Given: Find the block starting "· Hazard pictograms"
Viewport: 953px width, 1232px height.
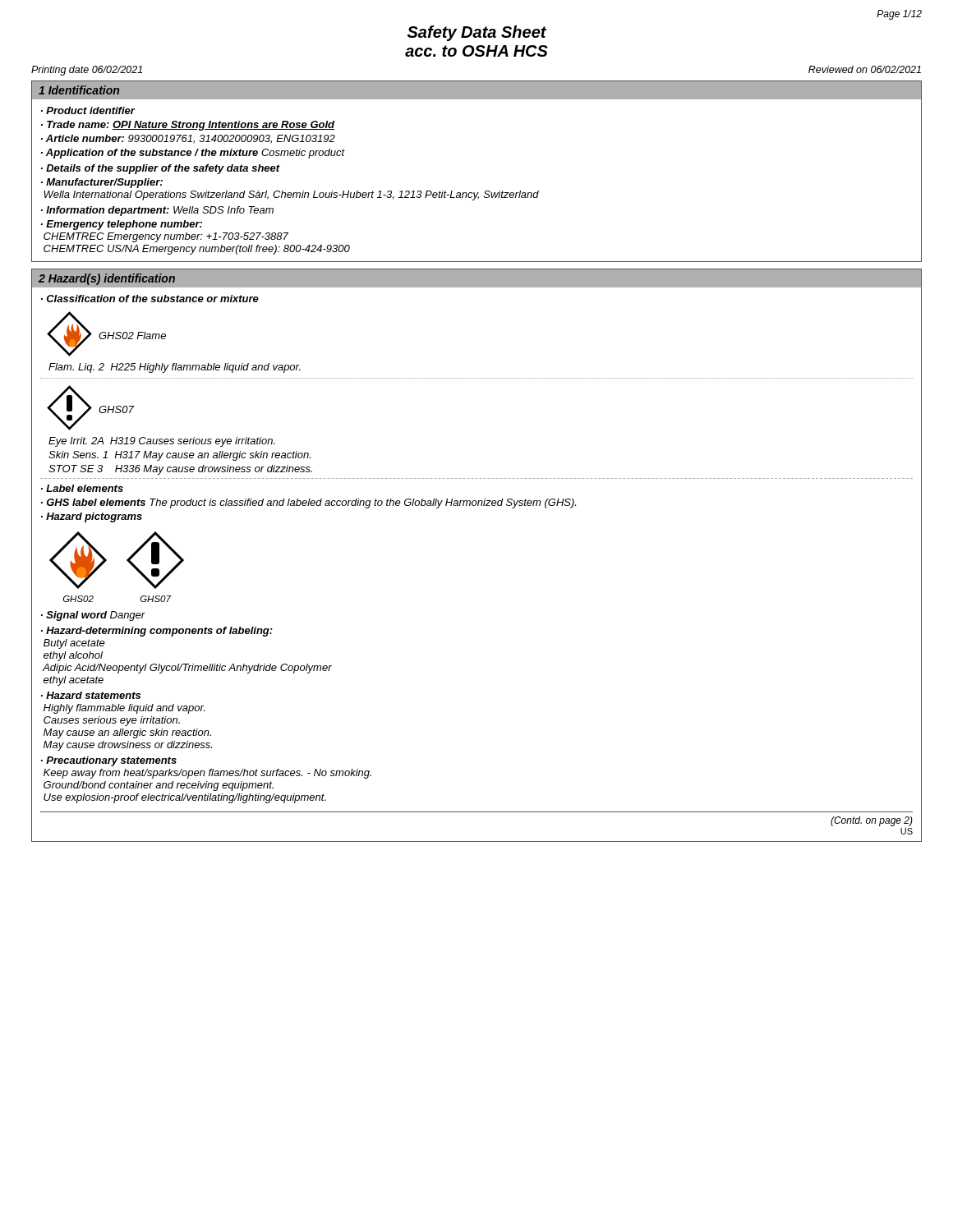Looking at the screenshot, I should click(91, 516).
